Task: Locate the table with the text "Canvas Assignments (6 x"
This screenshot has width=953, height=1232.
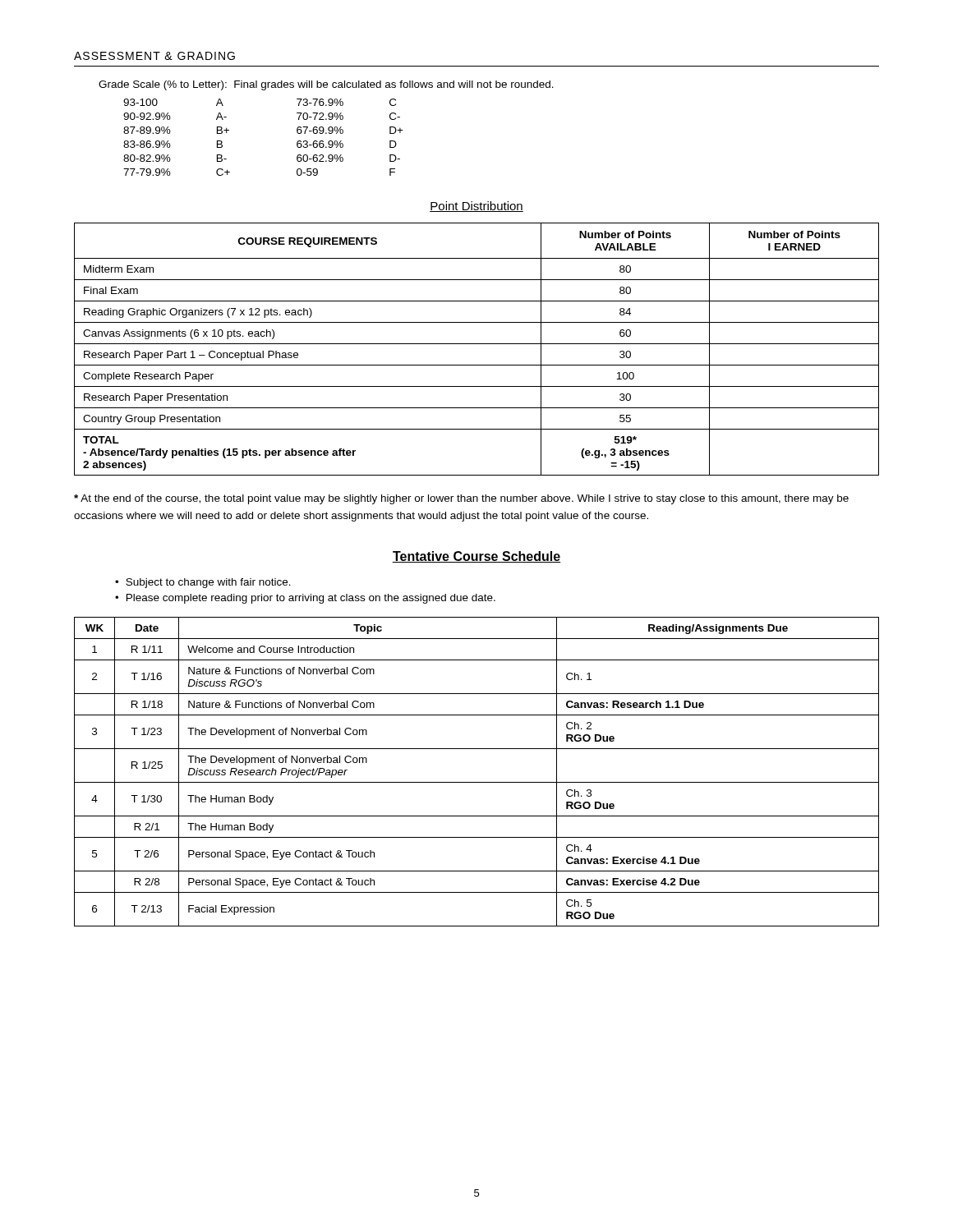Action: tap(476, 349)
